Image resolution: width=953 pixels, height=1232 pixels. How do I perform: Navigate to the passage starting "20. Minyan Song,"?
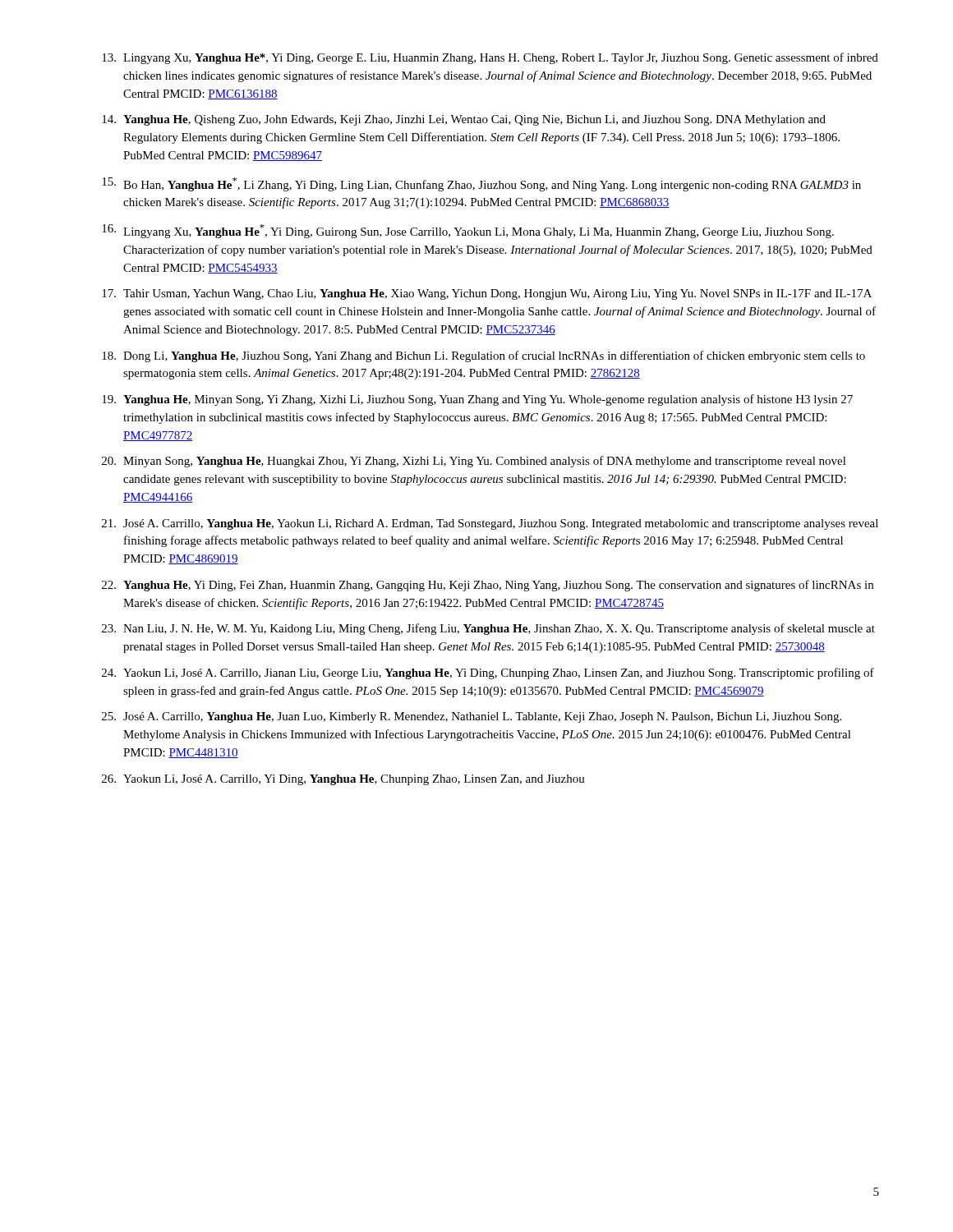(x=481, y=480)
